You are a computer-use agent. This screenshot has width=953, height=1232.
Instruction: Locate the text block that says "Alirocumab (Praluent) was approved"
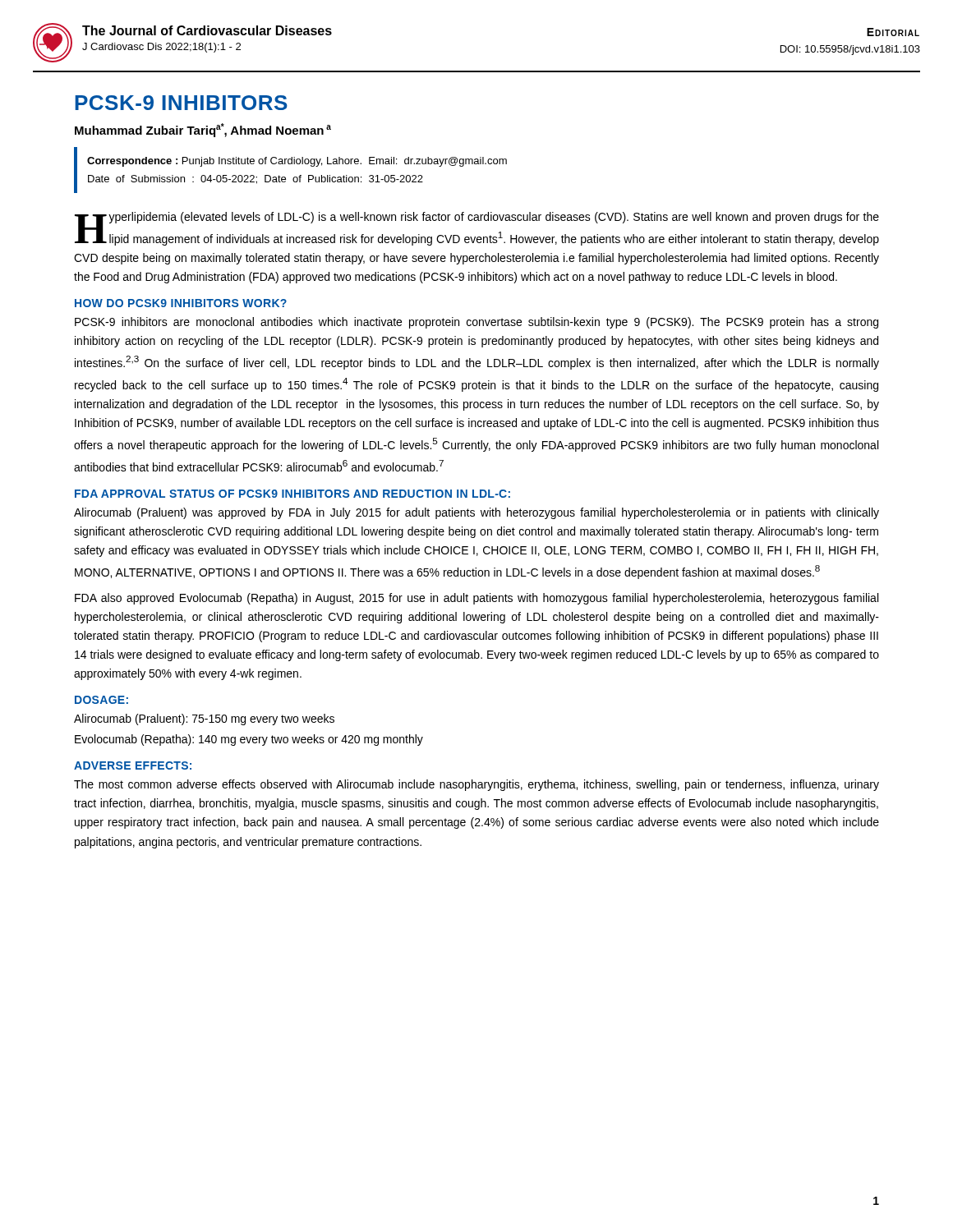coord(476,542)
